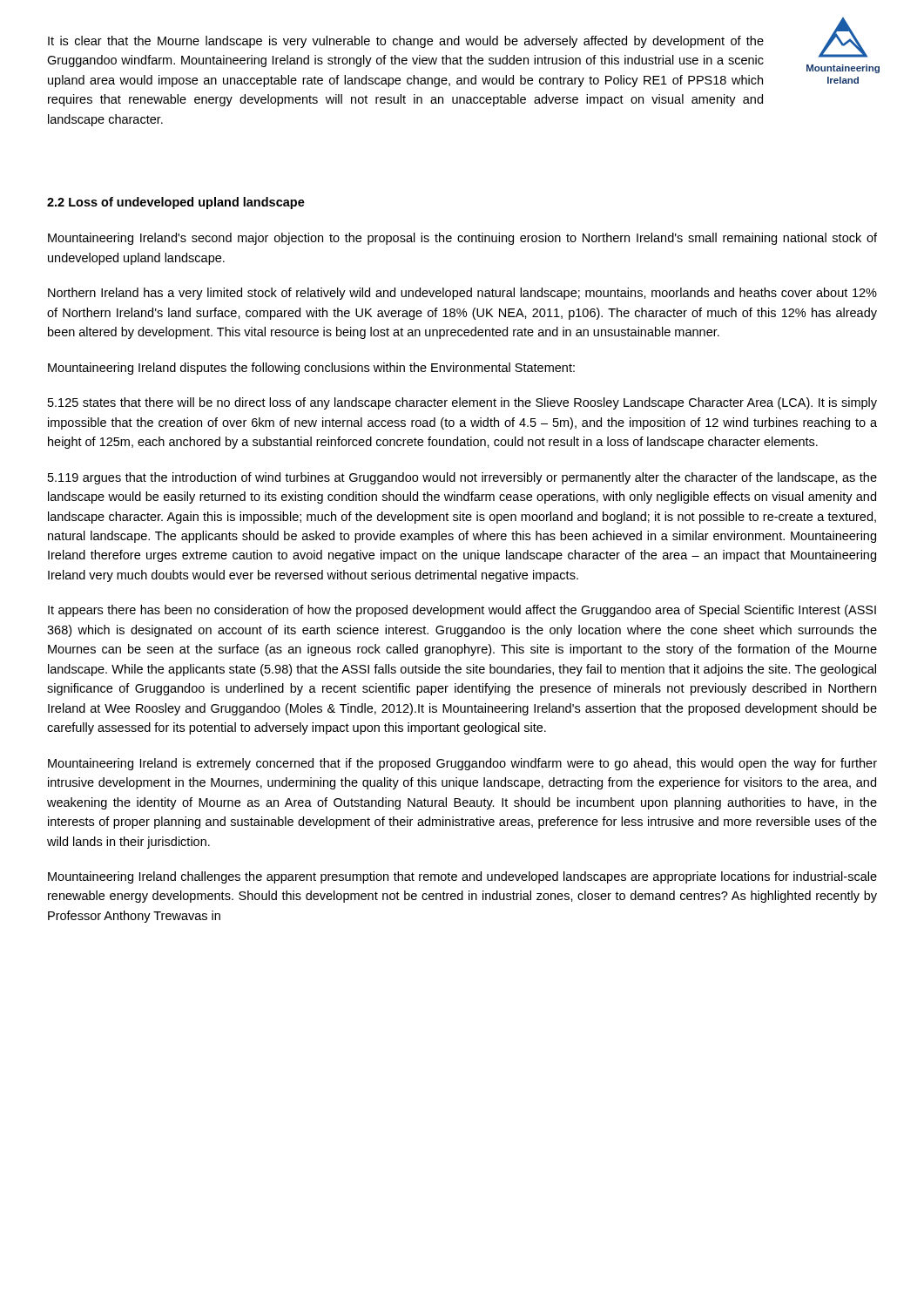The image size is (924, 1307).
Task: Find the text block containing "125 states that there will be"
Action: pyautogui.click(x=462, y=422)
